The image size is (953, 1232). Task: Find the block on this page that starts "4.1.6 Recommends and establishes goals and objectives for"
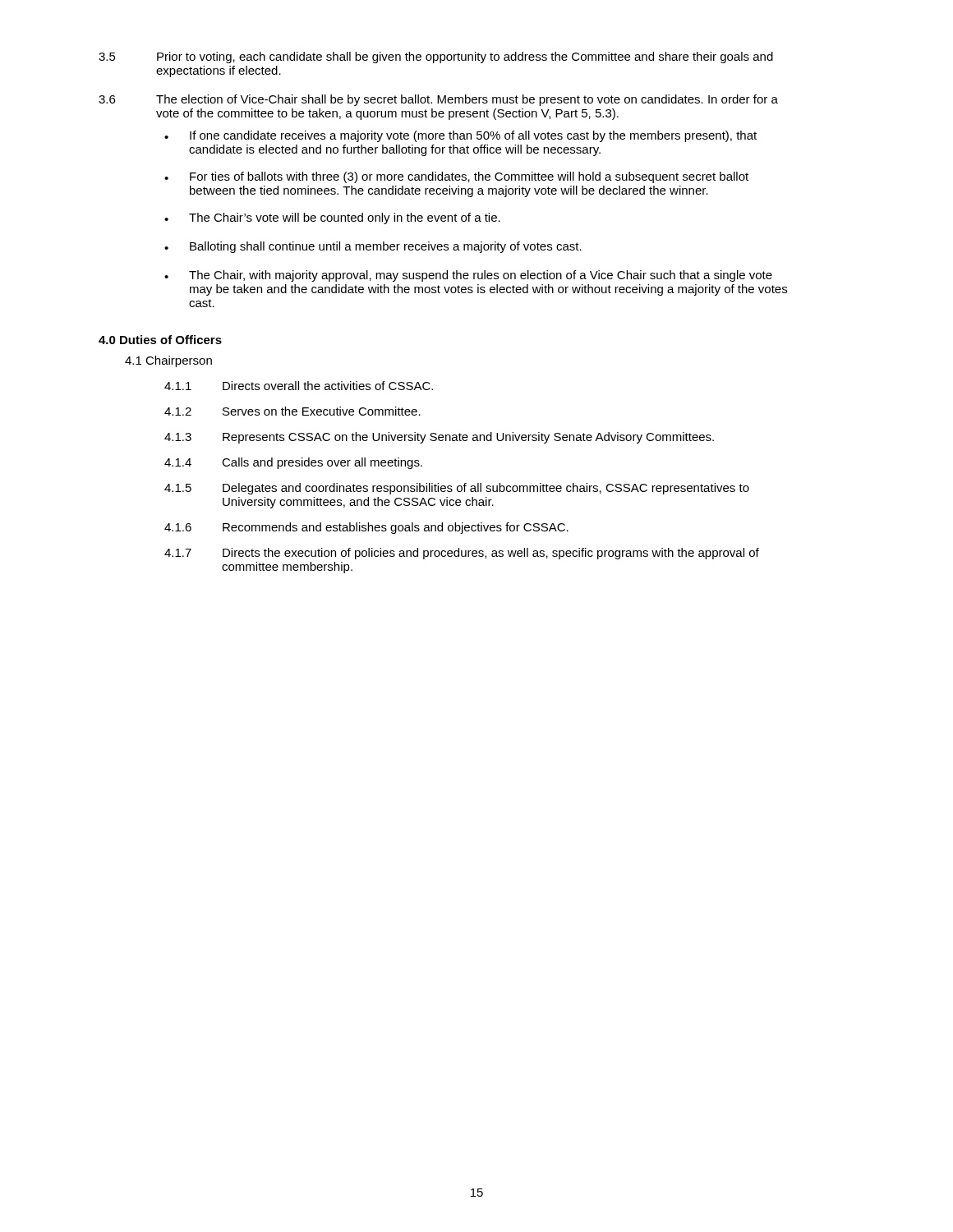point(476,527)
